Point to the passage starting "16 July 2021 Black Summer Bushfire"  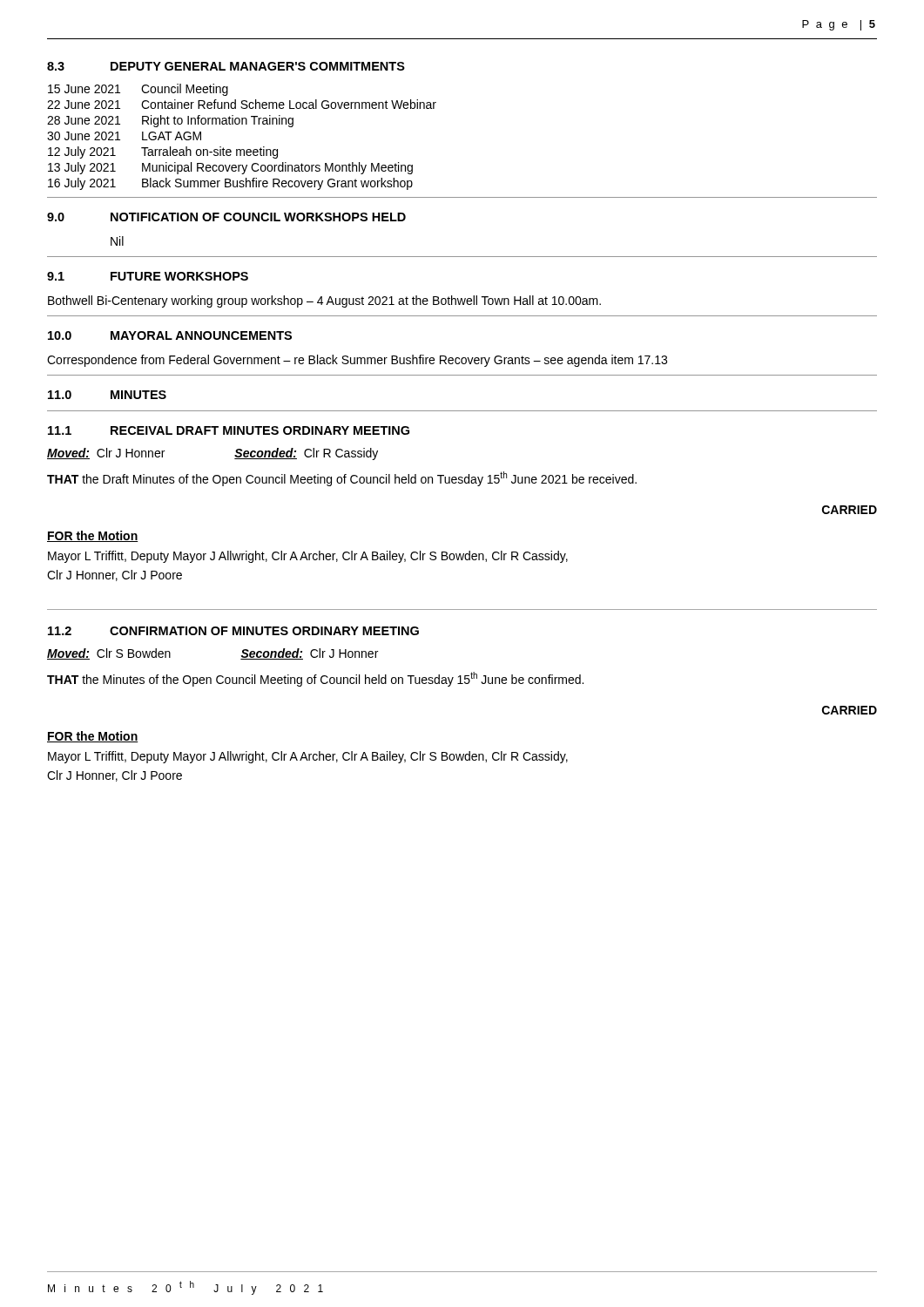(230, 184)
